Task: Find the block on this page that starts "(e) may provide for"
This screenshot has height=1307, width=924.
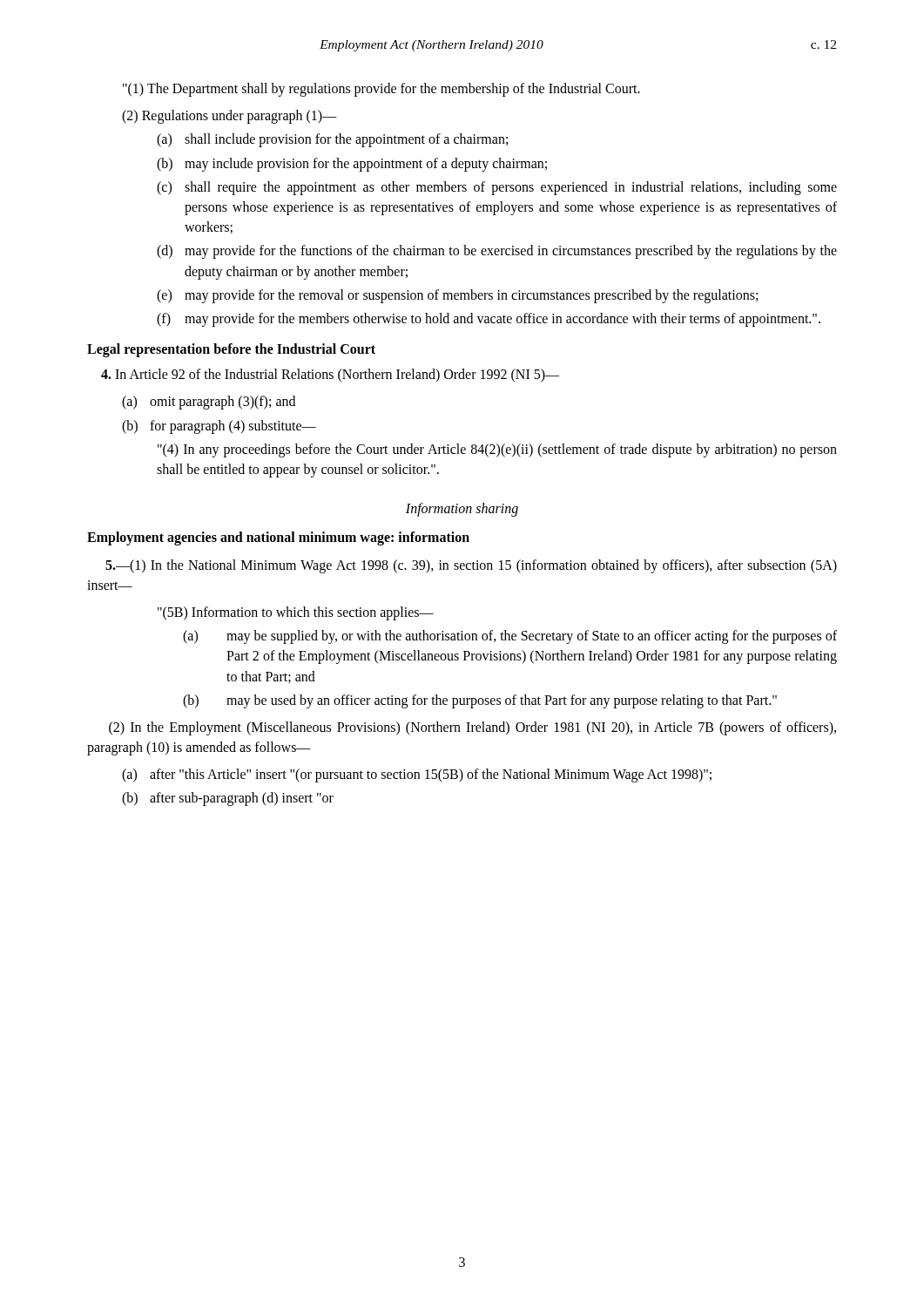Action: tap(497, 295)
